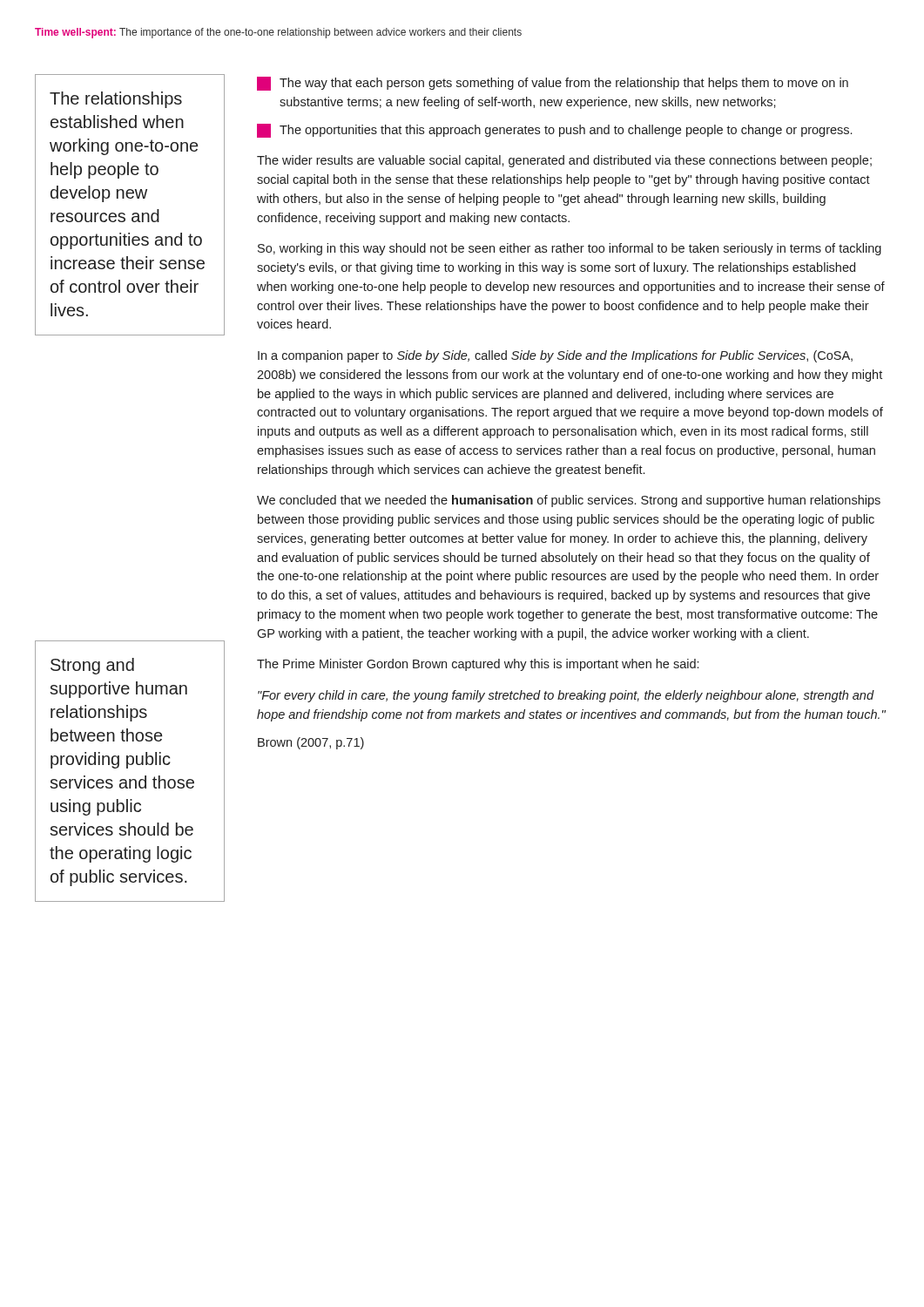Point to the block beginning "We concluded that we needed"
924x1307 pixels.
pyautogui.click(x=569, y=567)
